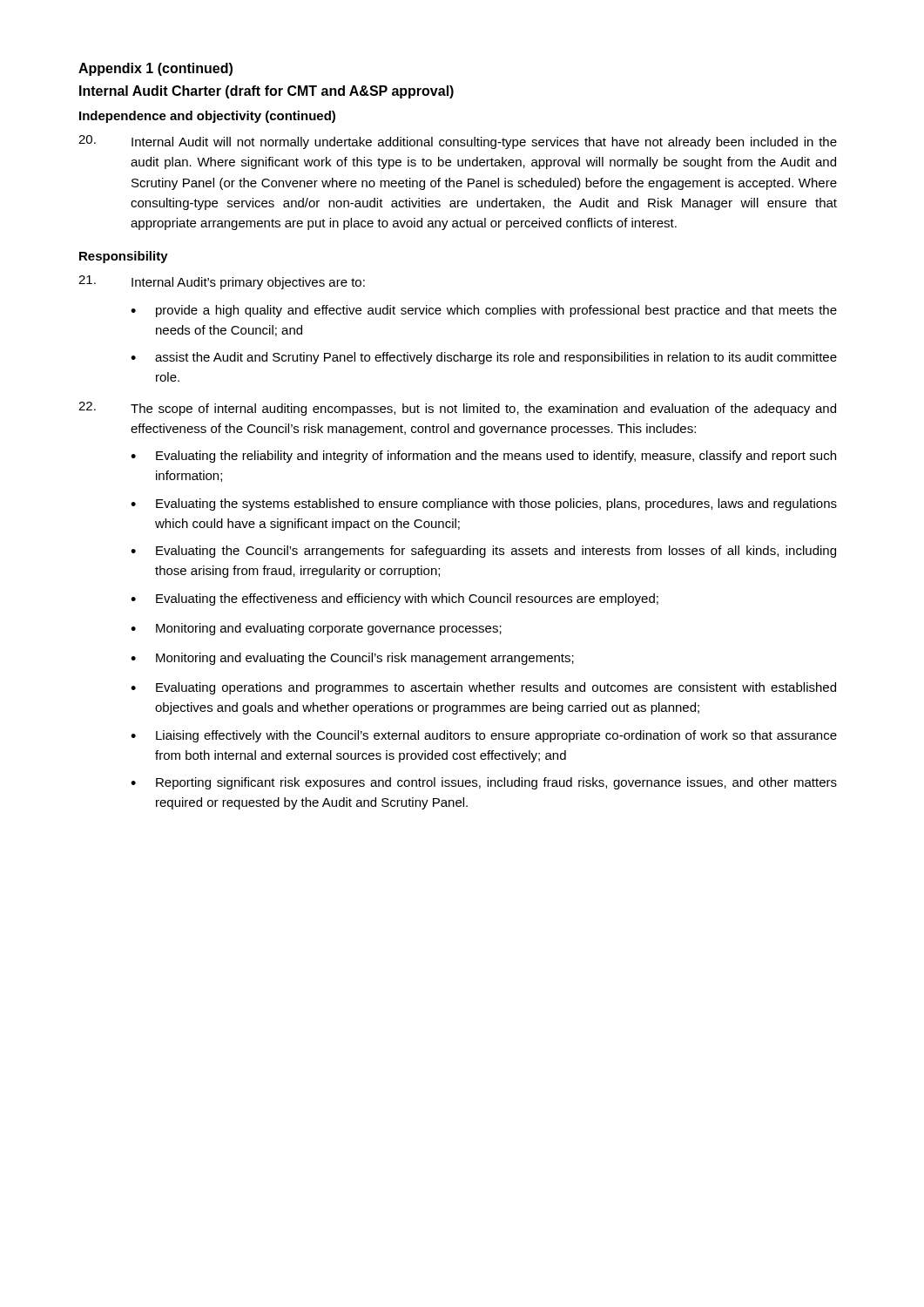Screen dimensions: 1307x924
Task: Click on the passage starting "Evaluating the reliability and integrity of information and"
Action: [x=496, y=465]
